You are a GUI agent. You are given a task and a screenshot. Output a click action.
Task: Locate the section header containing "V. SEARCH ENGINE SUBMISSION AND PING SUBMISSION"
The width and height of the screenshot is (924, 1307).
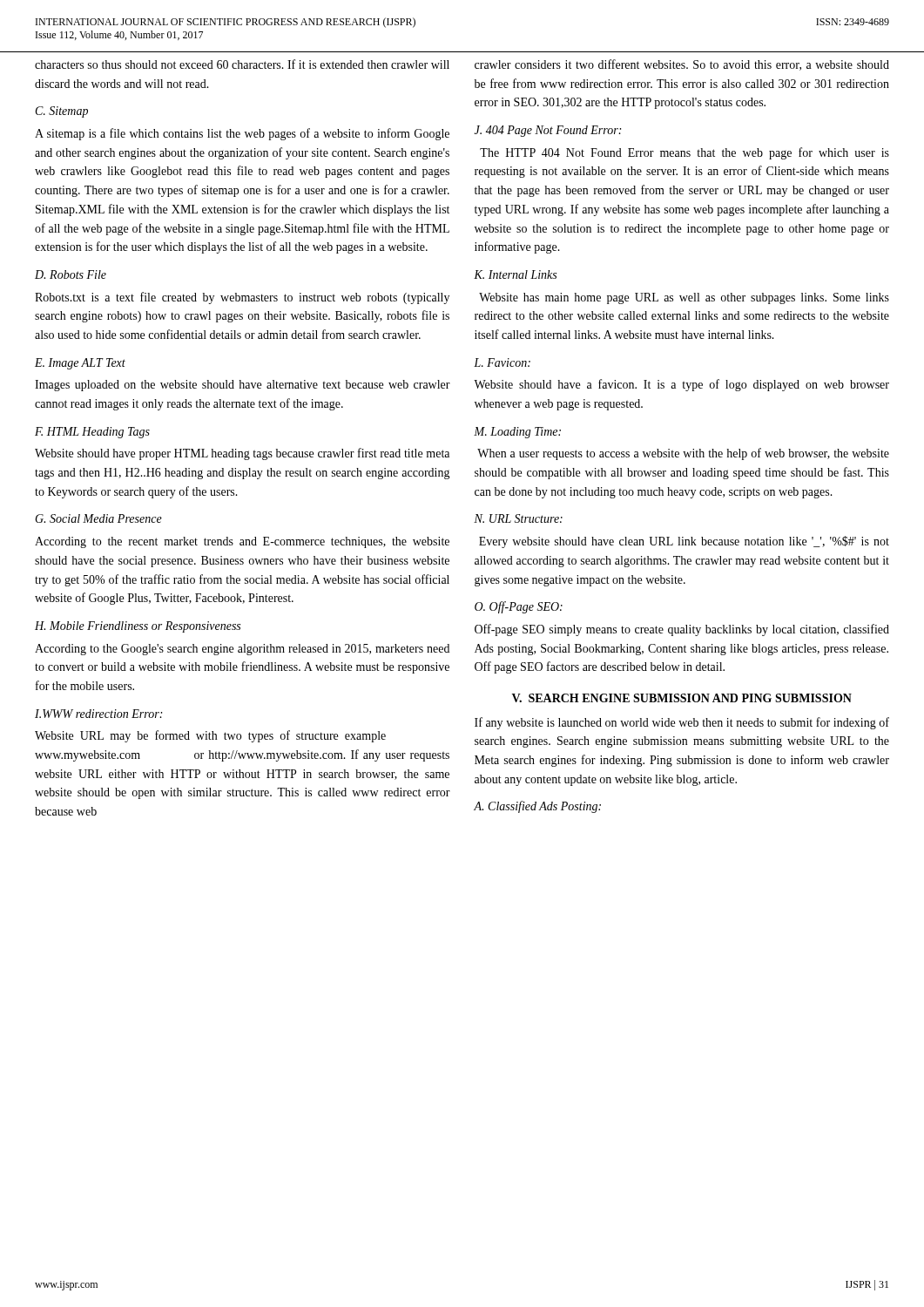682,698
